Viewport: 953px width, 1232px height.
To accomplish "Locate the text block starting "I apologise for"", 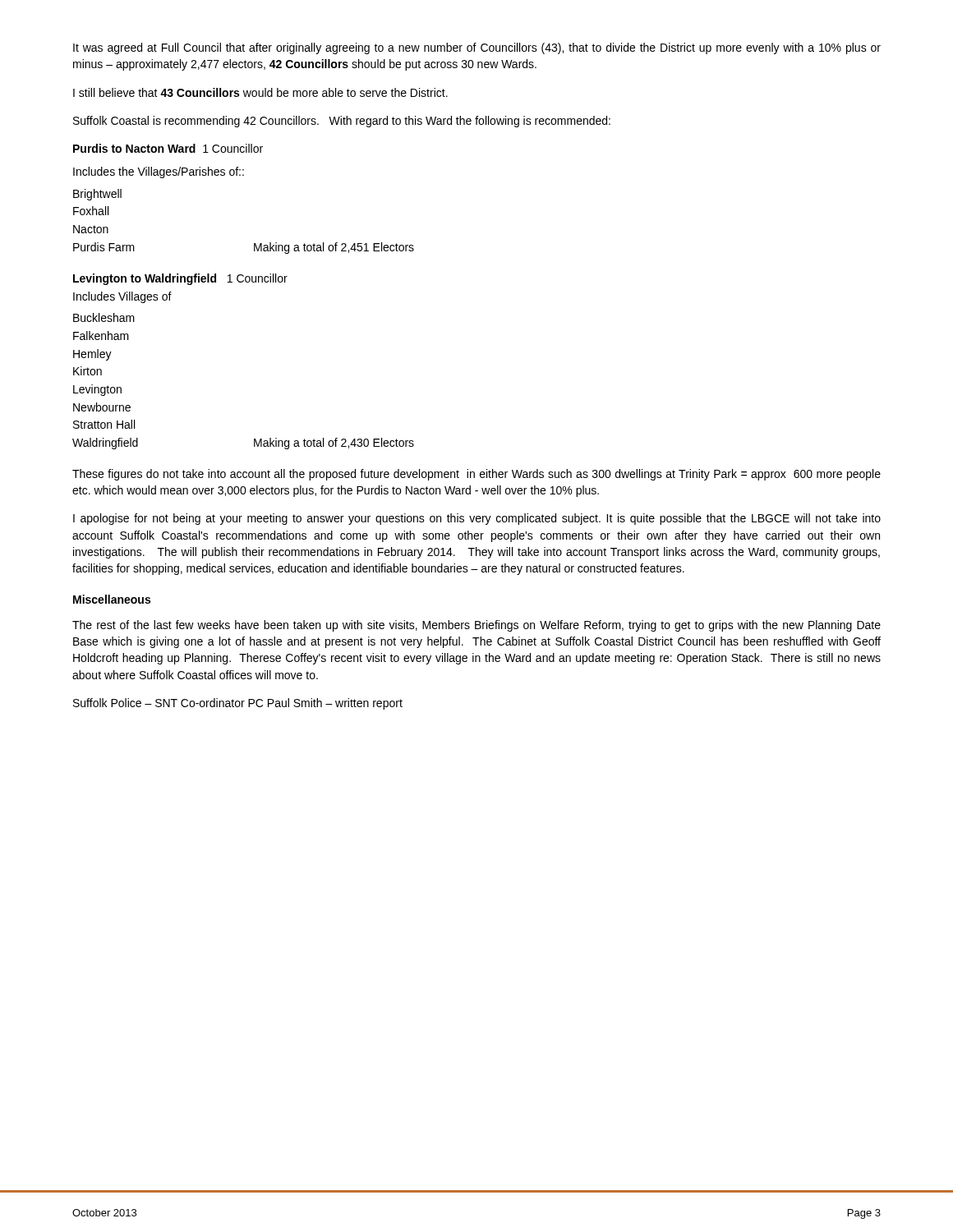I will pos(476,544).
